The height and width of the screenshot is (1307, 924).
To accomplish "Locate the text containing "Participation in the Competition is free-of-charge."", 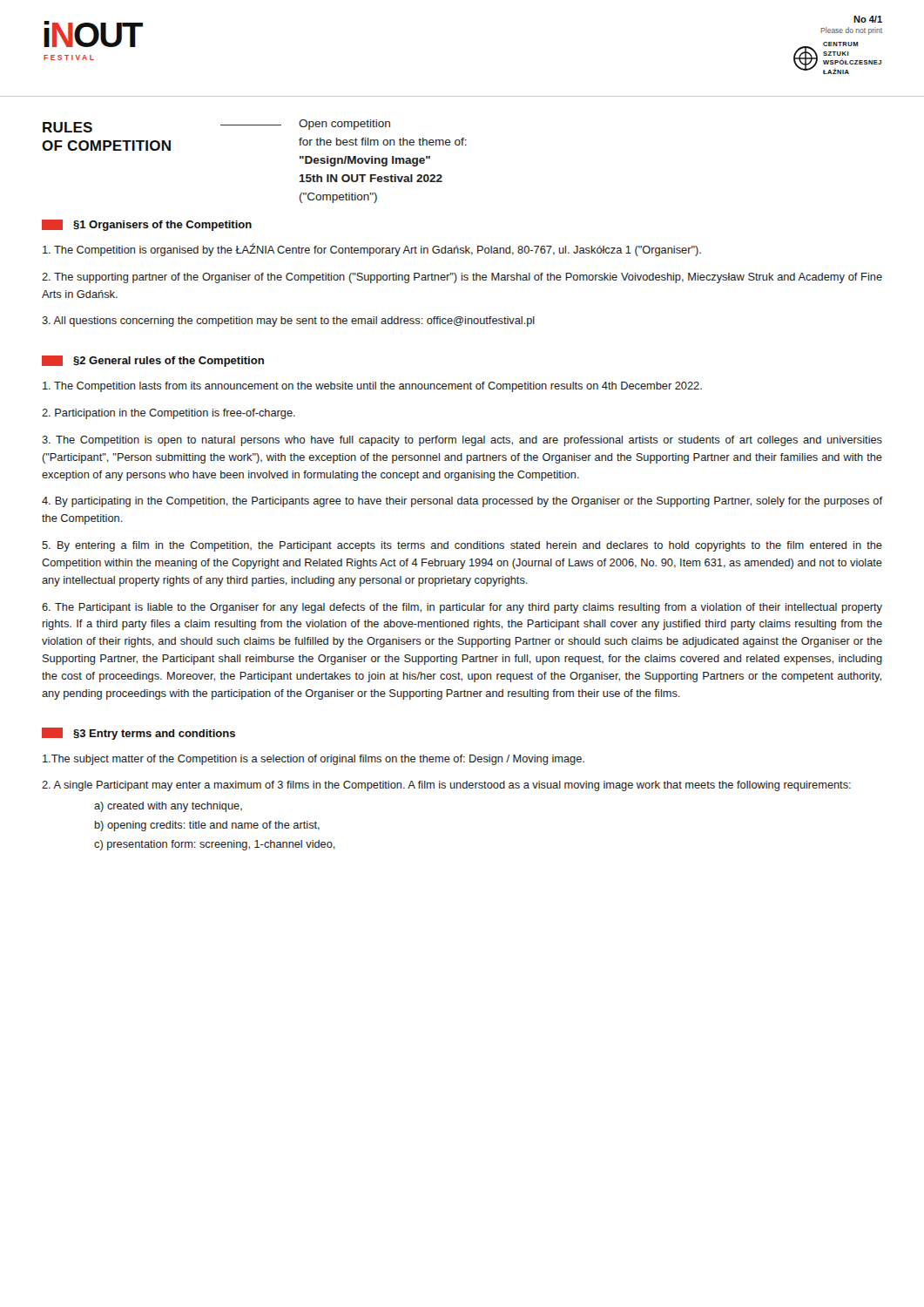I will 169,413.
